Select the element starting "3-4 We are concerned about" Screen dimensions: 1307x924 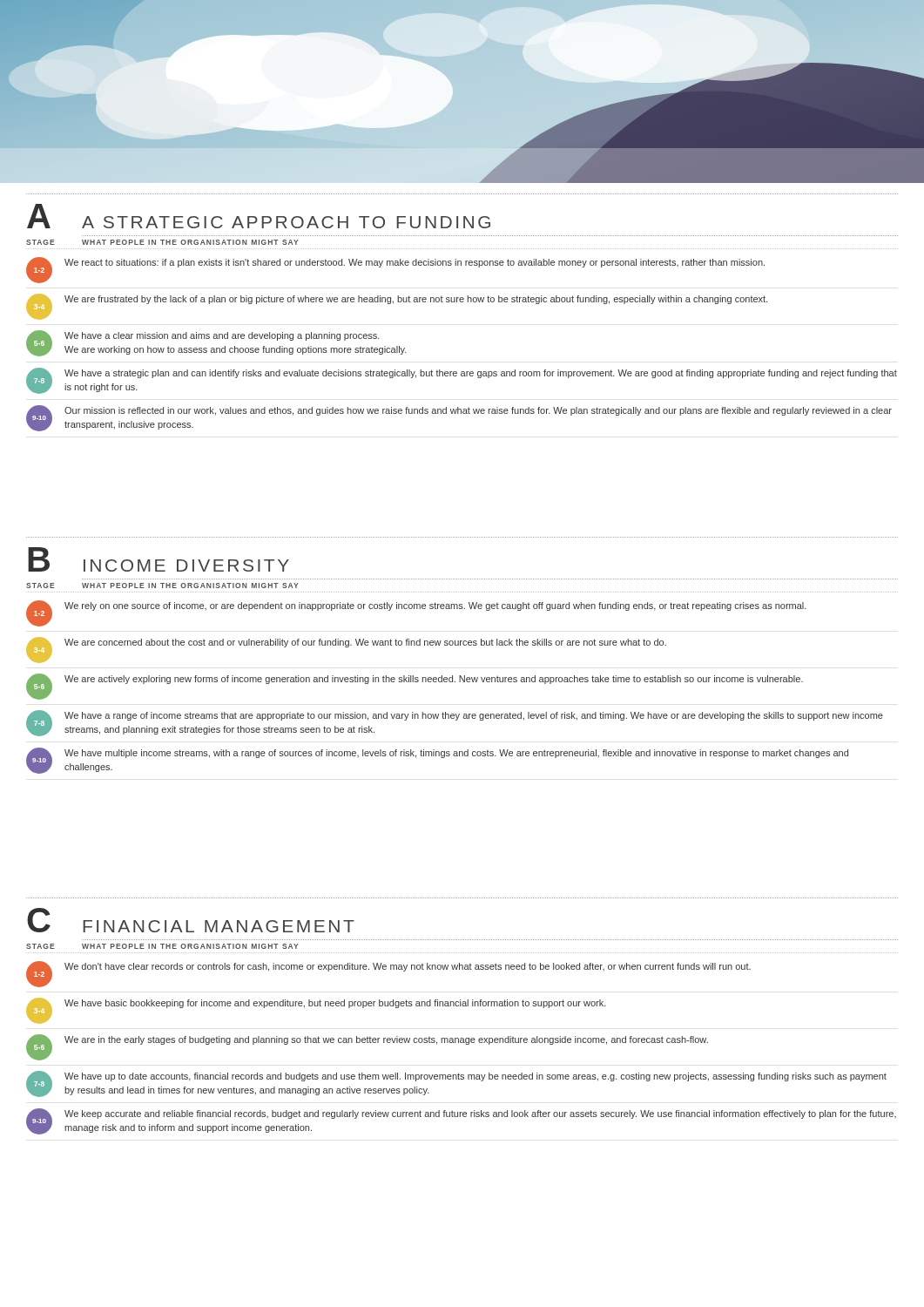pos(462,650)
